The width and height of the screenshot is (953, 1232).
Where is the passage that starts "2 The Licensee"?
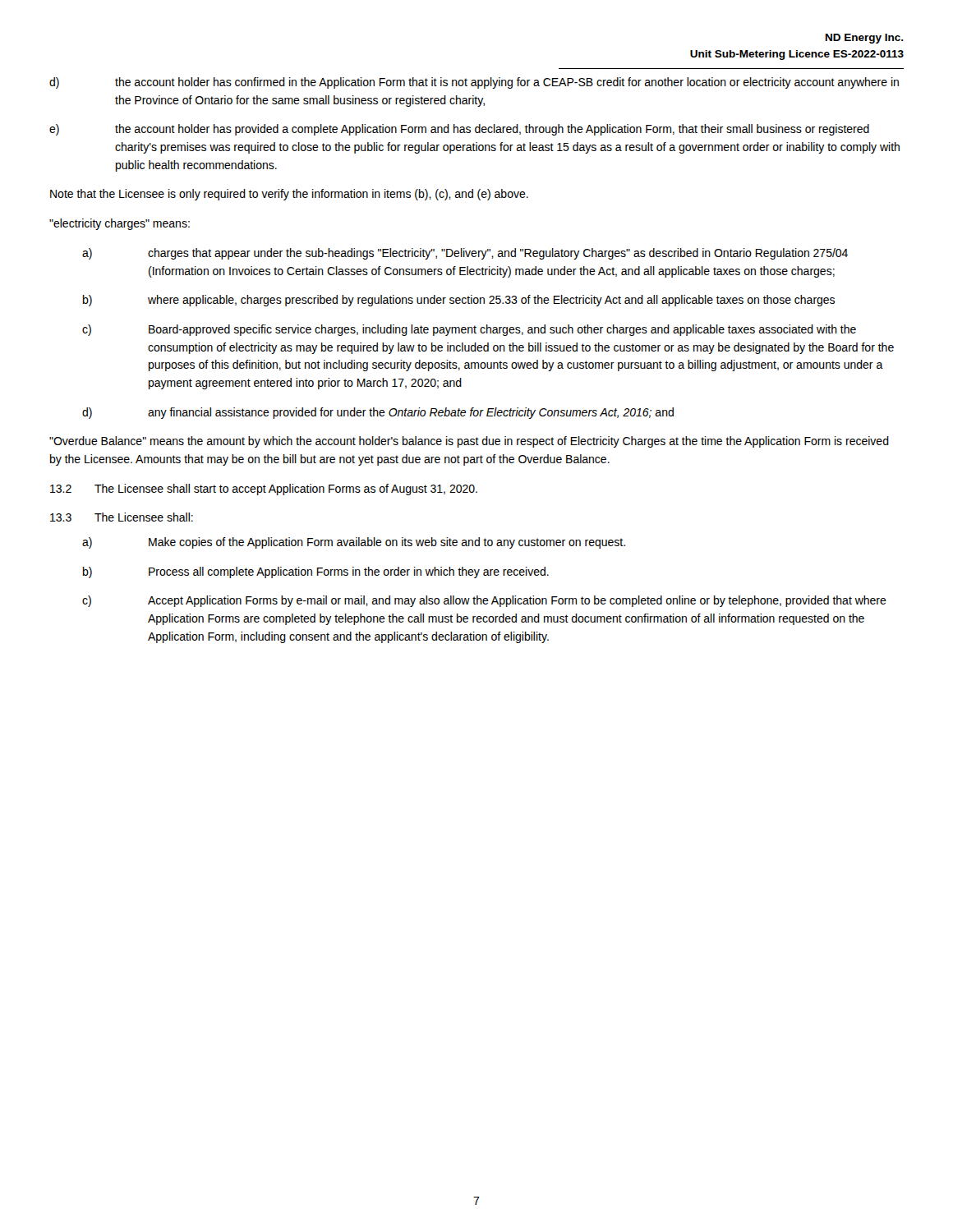point(476,489)
